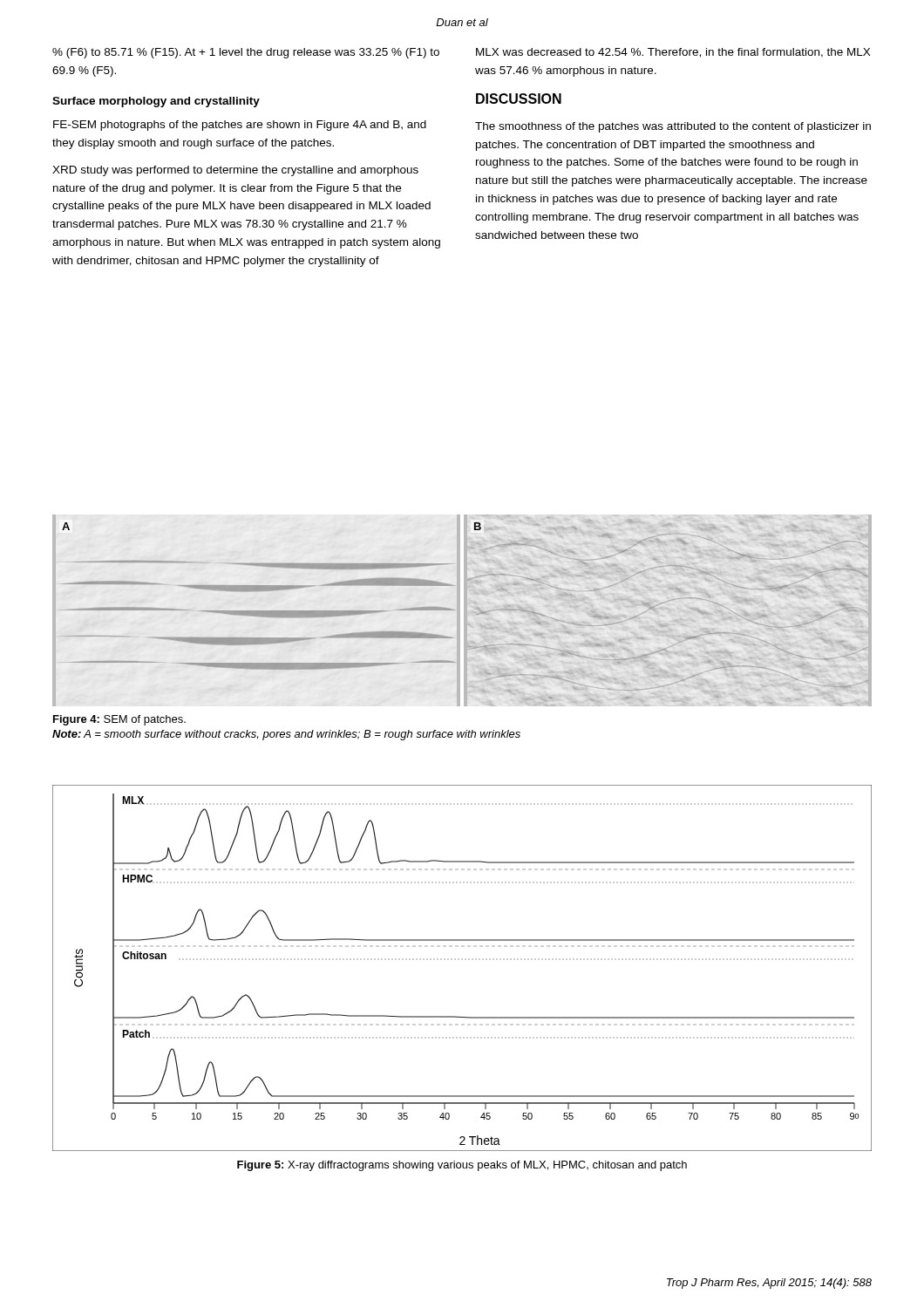This screenshot has width=924, height=1308.
Task: Point to "Surface morphology and crystallinity"
Action: point(156,101)
